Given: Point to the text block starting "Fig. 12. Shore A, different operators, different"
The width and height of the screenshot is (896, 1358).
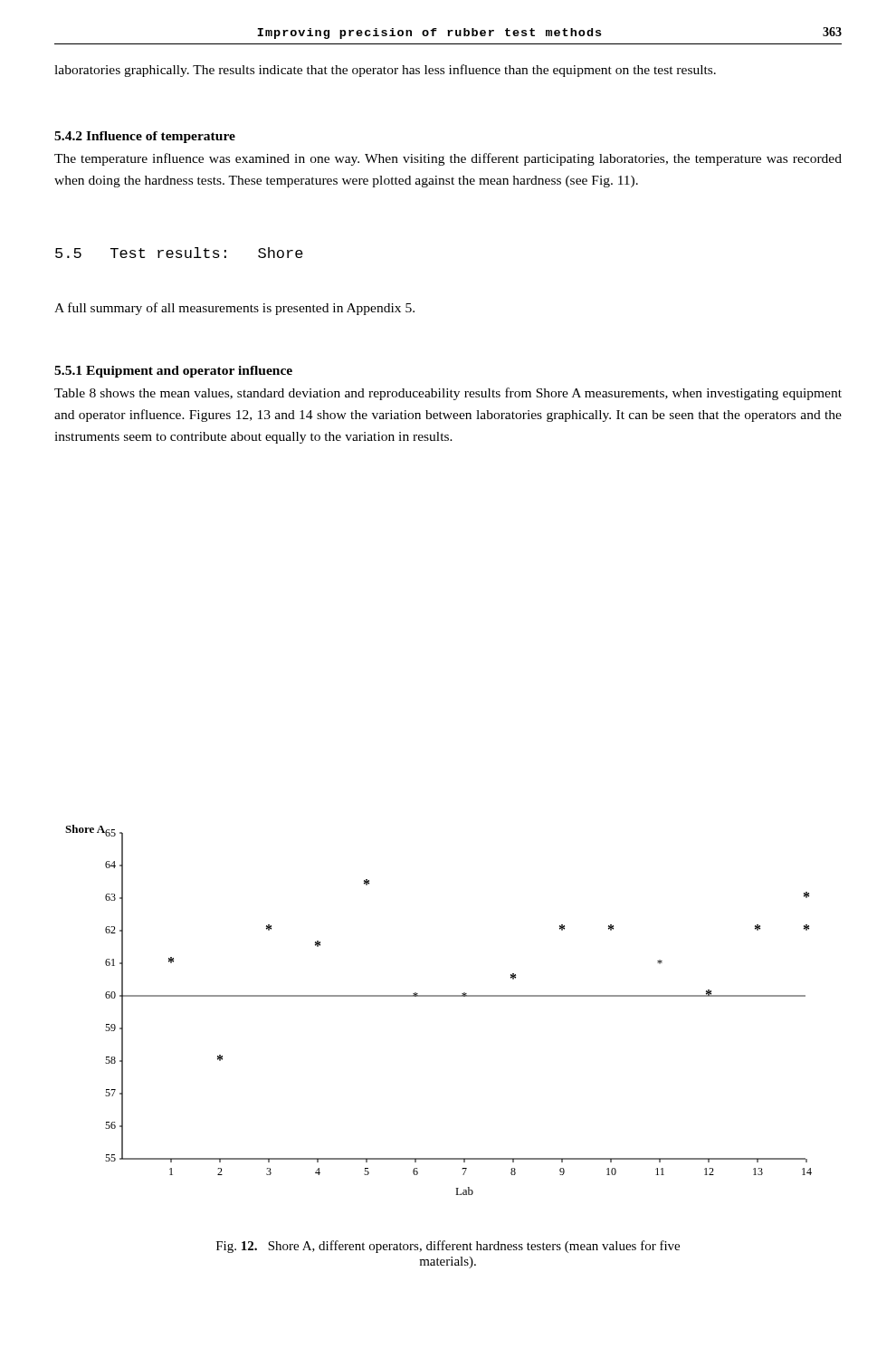Looking at the screenshot, I should (448, 1253).
